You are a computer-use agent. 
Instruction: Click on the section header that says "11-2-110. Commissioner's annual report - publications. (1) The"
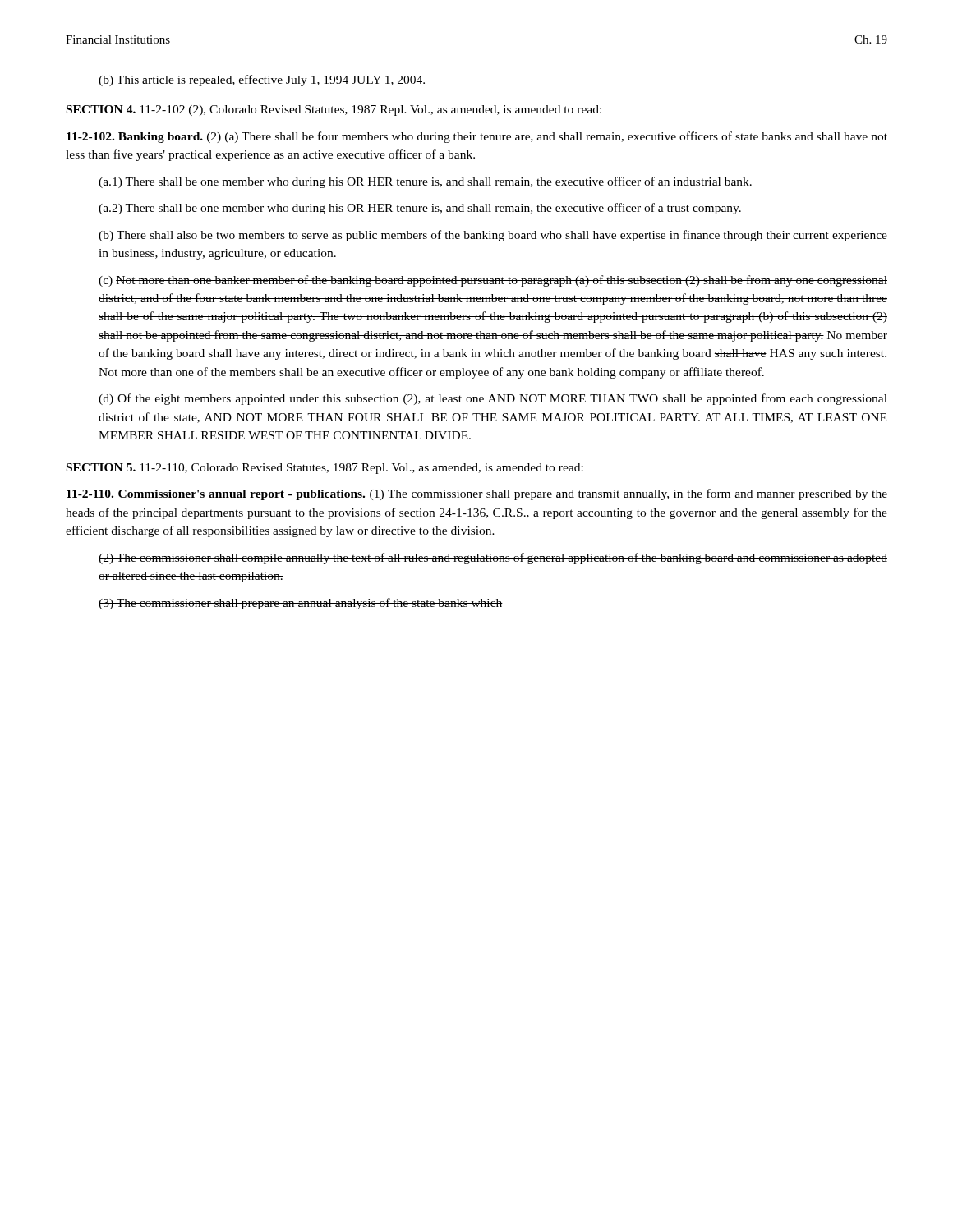[x=476, y=512]
